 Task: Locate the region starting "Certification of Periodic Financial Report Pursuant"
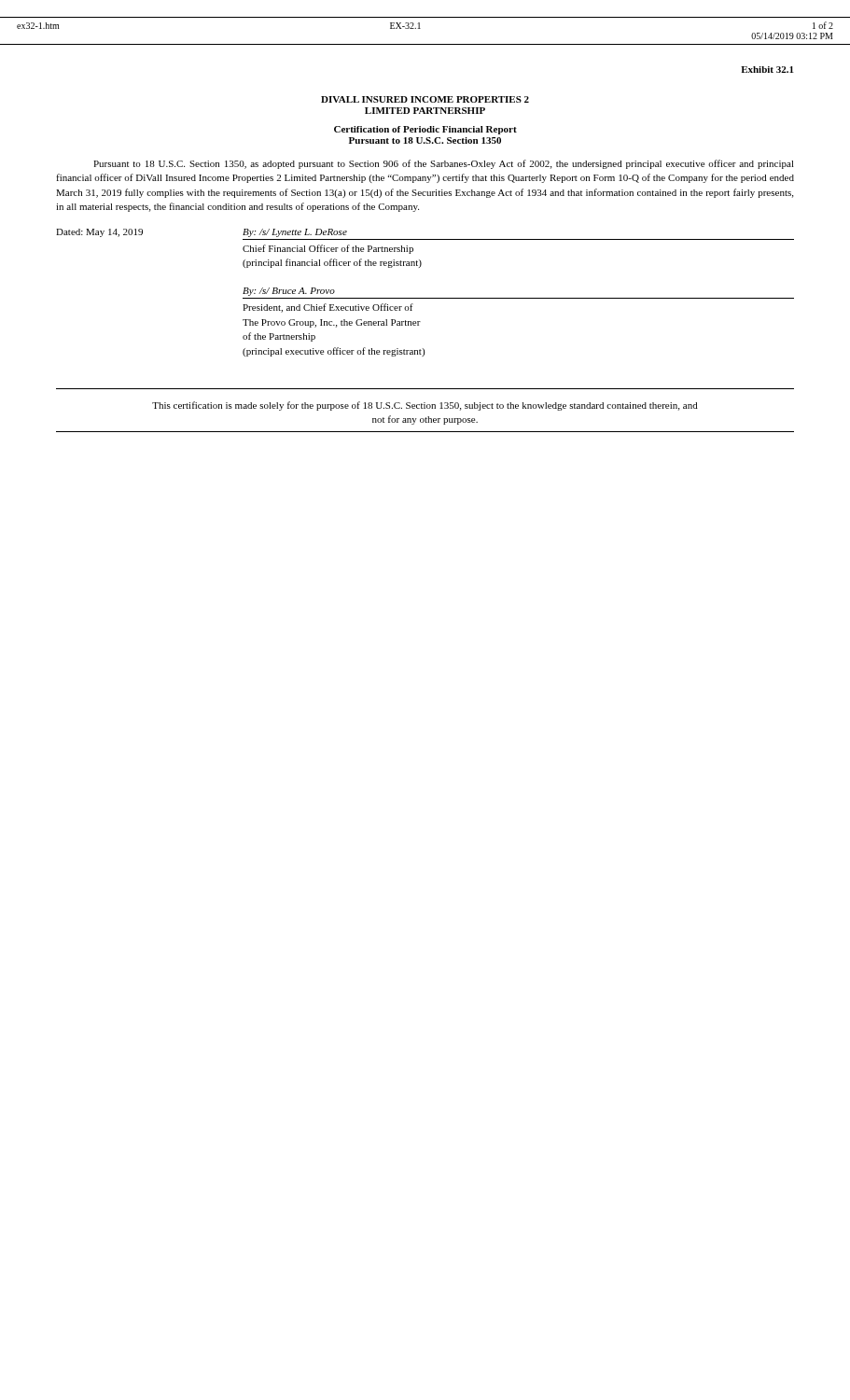coord(425,134)
